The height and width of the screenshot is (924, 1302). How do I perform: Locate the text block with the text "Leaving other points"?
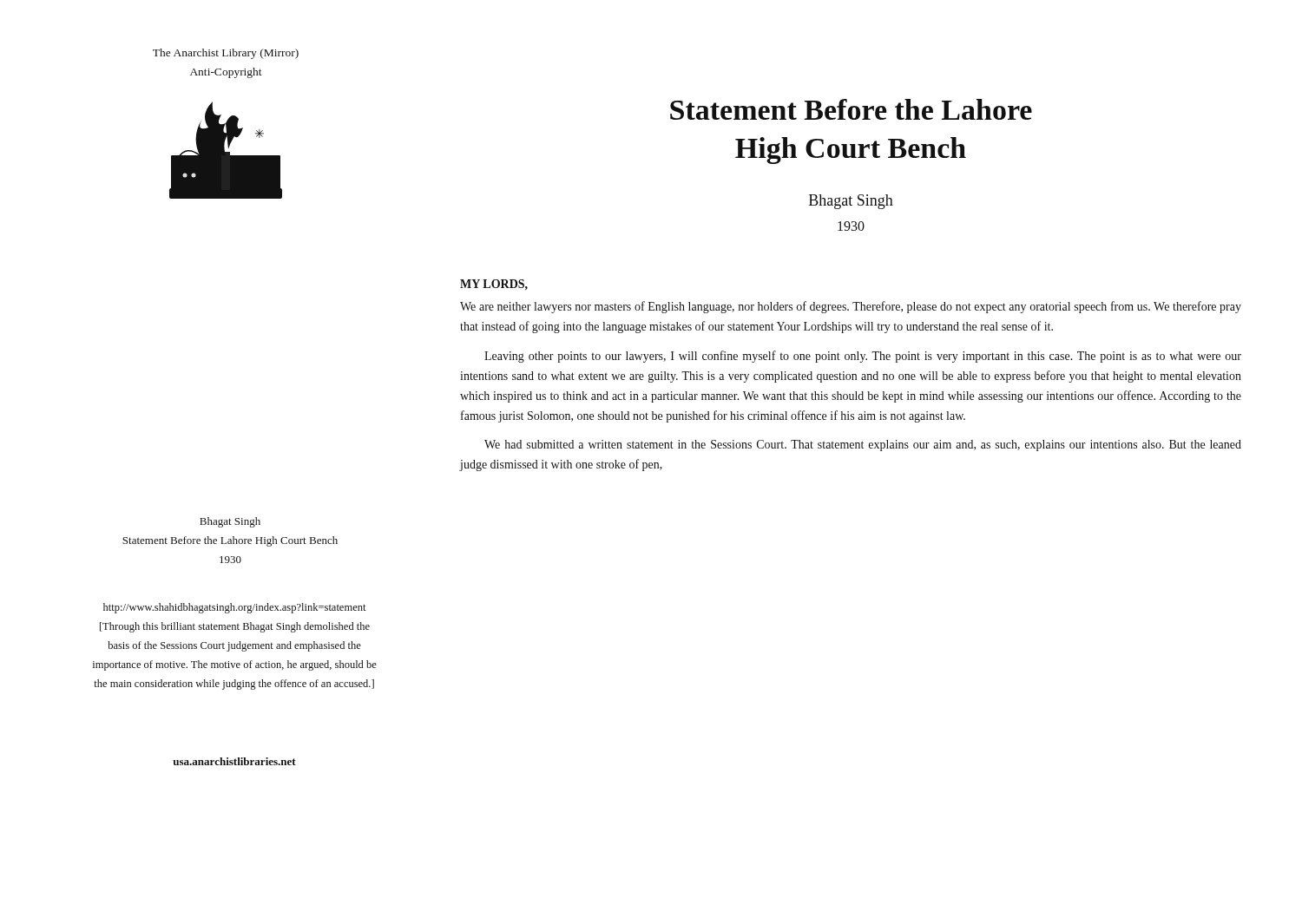(851, 386)
